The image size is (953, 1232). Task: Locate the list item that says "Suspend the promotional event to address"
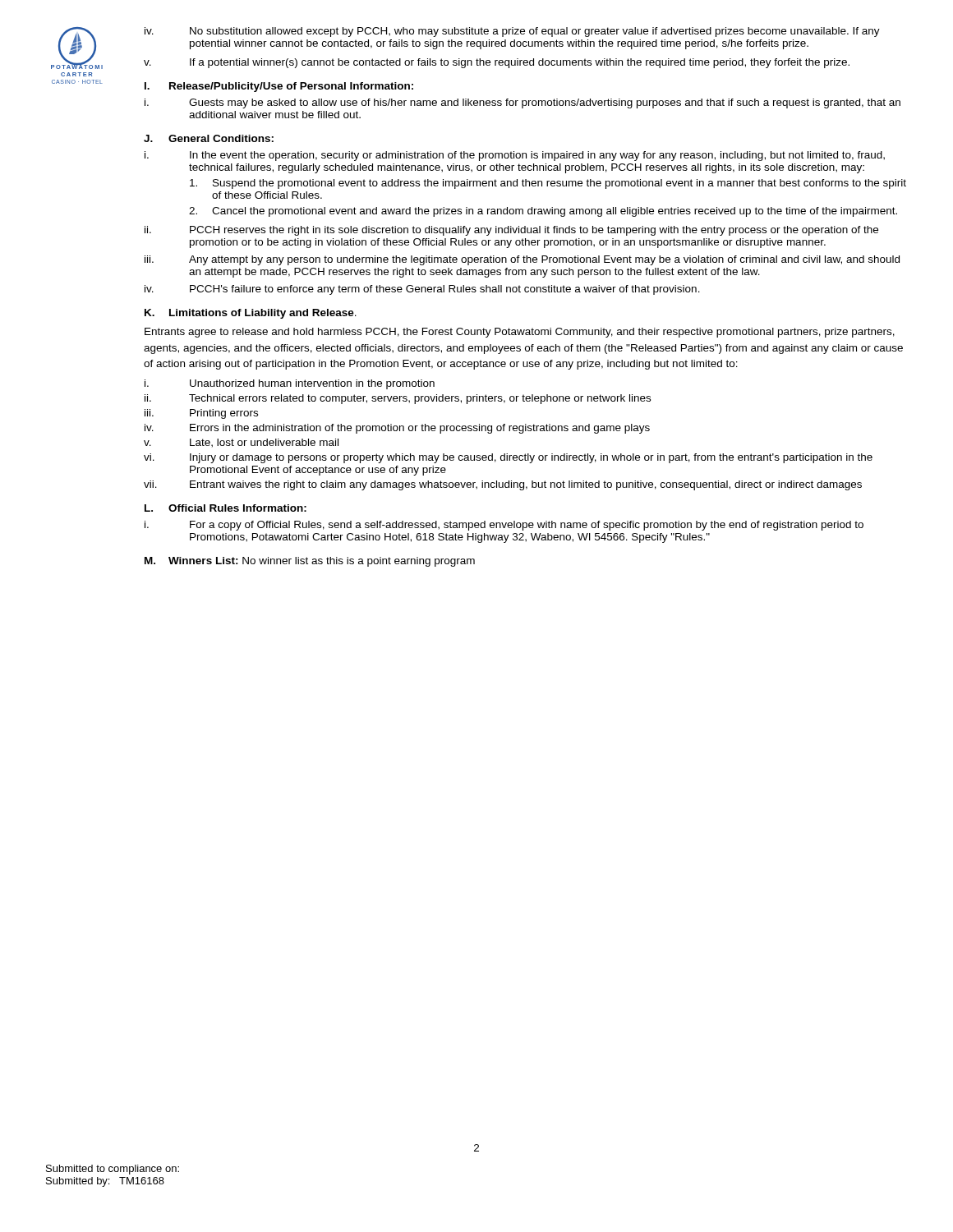pos(548,189)
